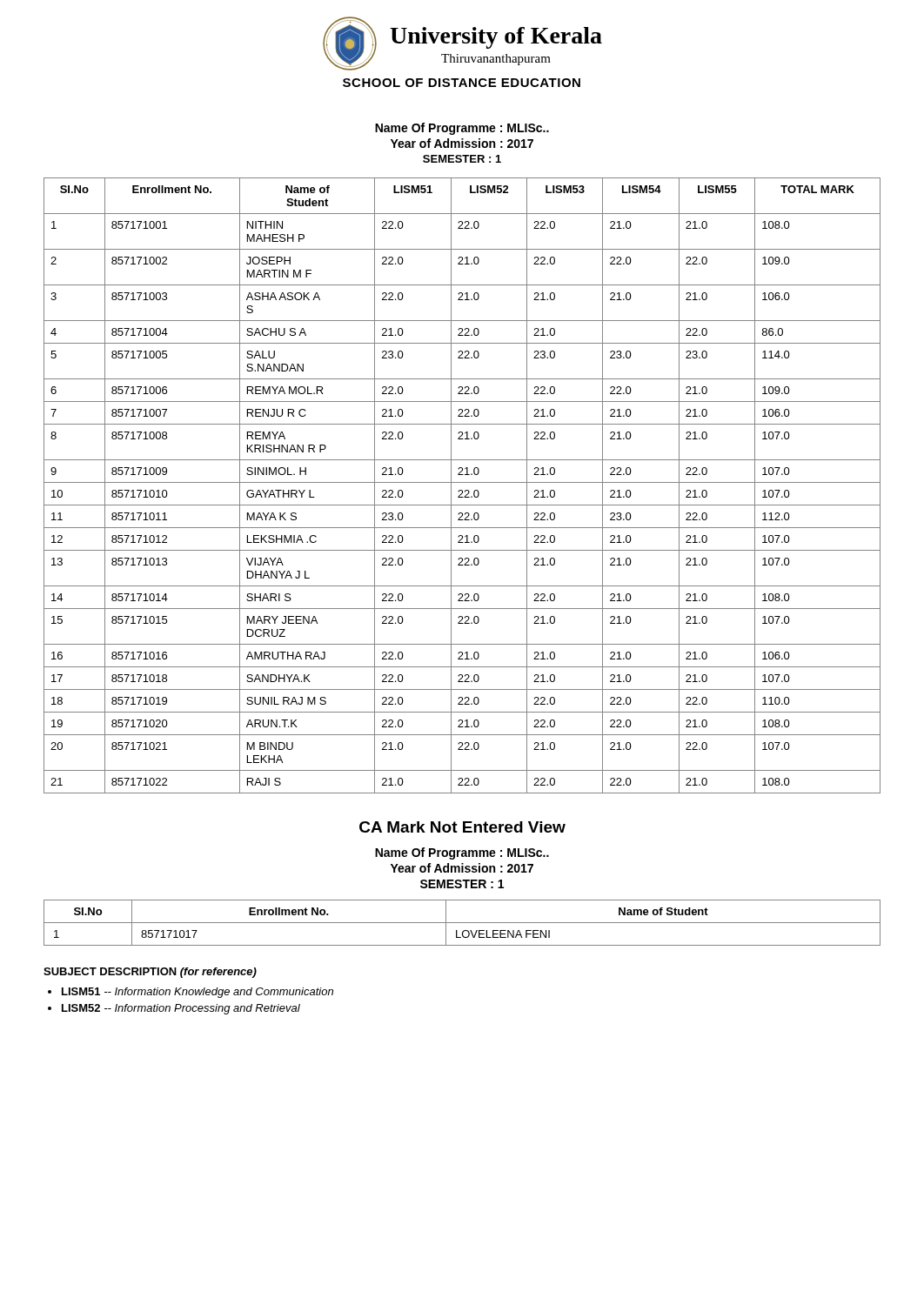924x1305 pixels.
Task: Locate the text "CA Mark Not Entered View"
Action: point(462,827)
